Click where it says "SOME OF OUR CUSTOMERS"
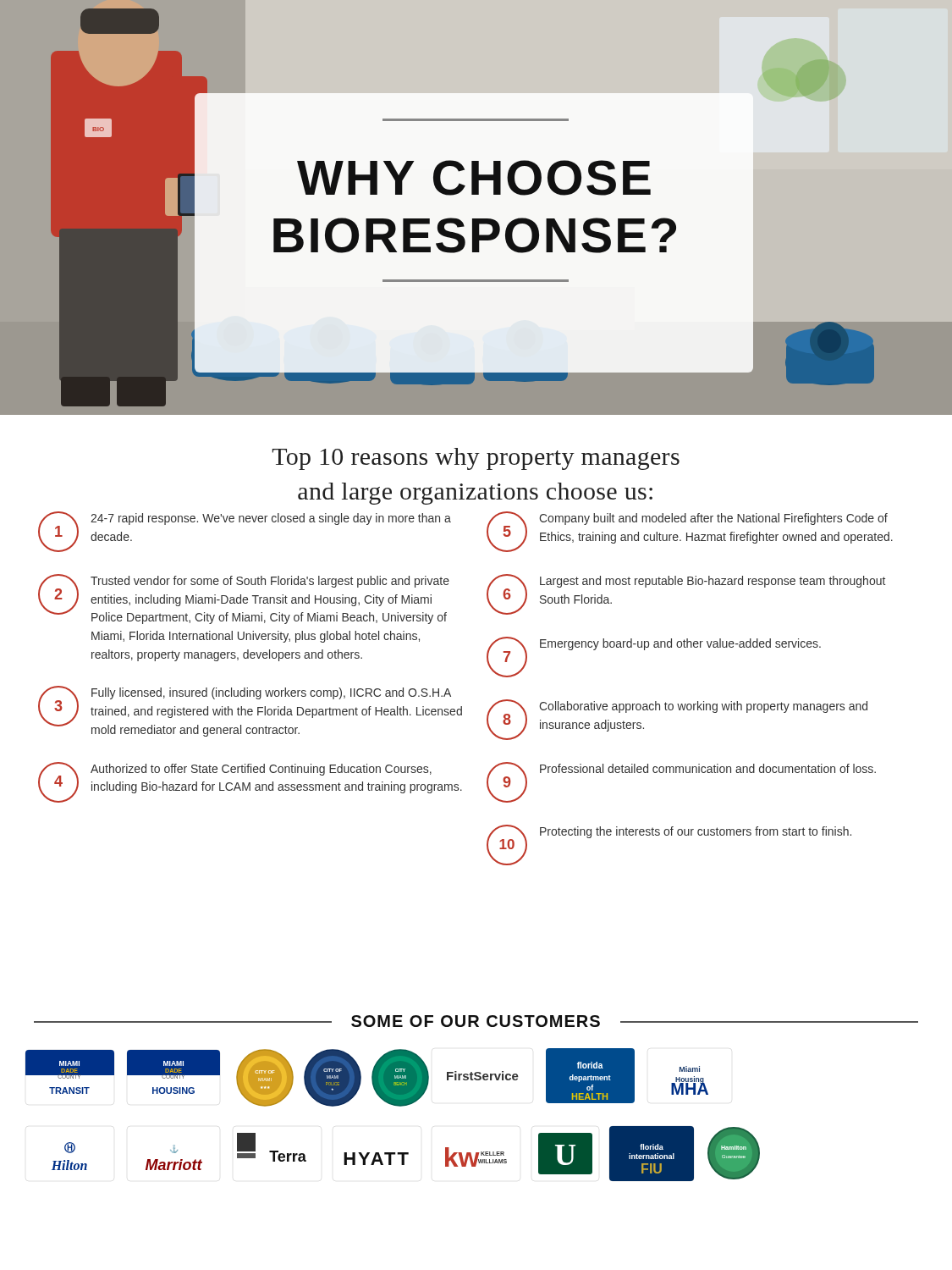 pos(476,1022)
